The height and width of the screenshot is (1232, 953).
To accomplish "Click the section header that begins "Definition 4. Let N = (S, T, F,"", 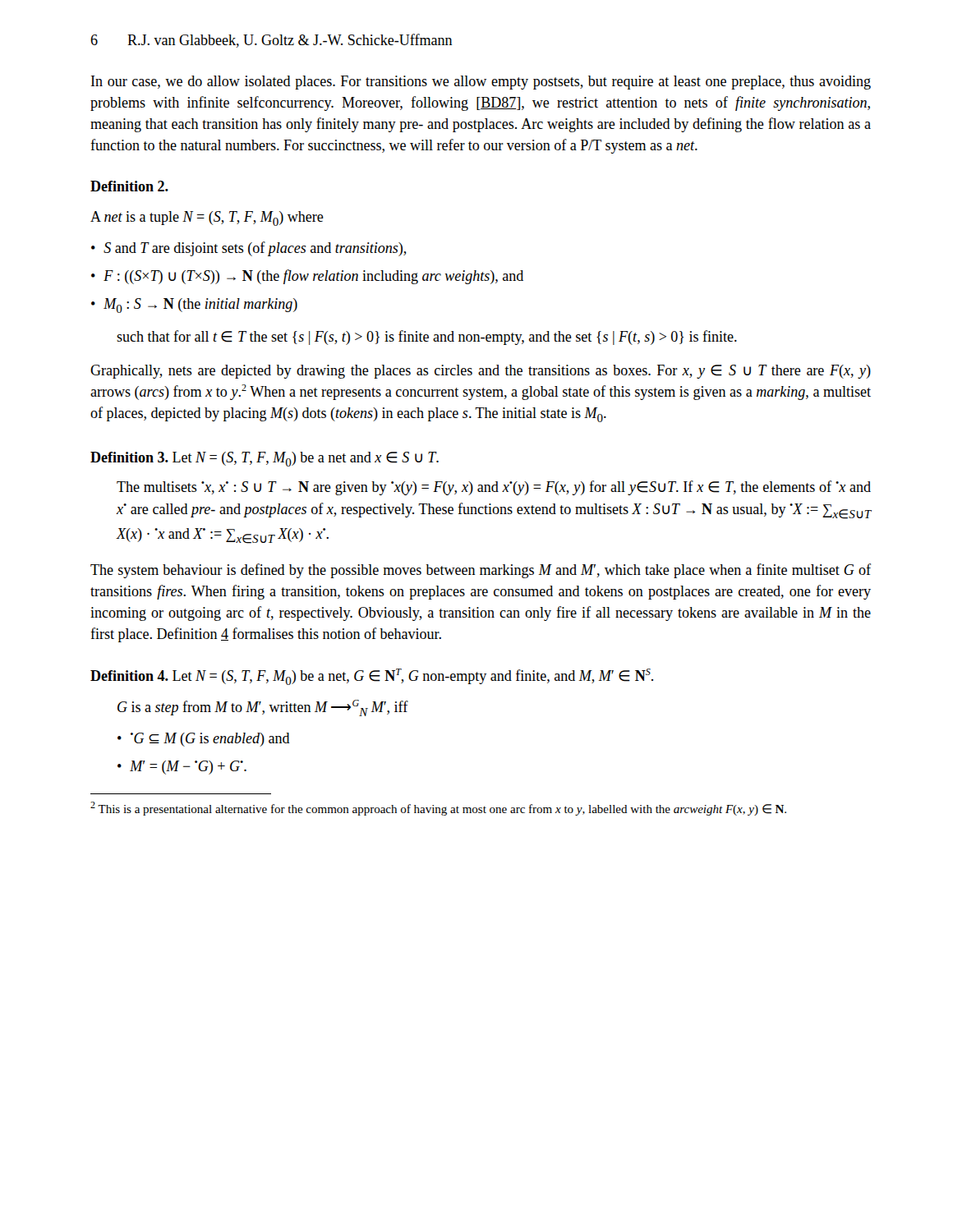I will (x=481, y=677).
